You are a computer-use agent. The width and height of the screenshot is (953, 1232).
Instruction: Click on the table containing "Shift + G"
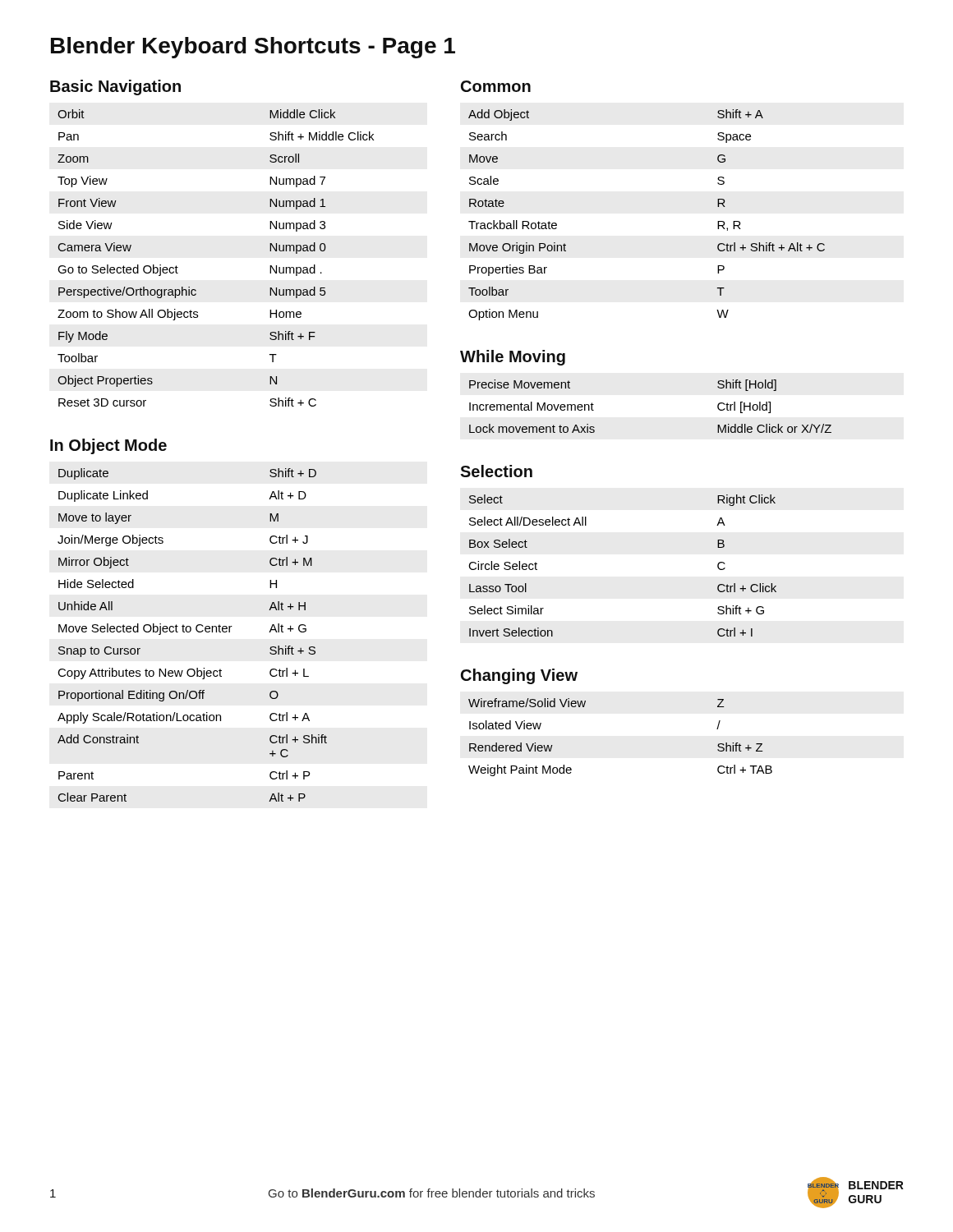[682, 565]
